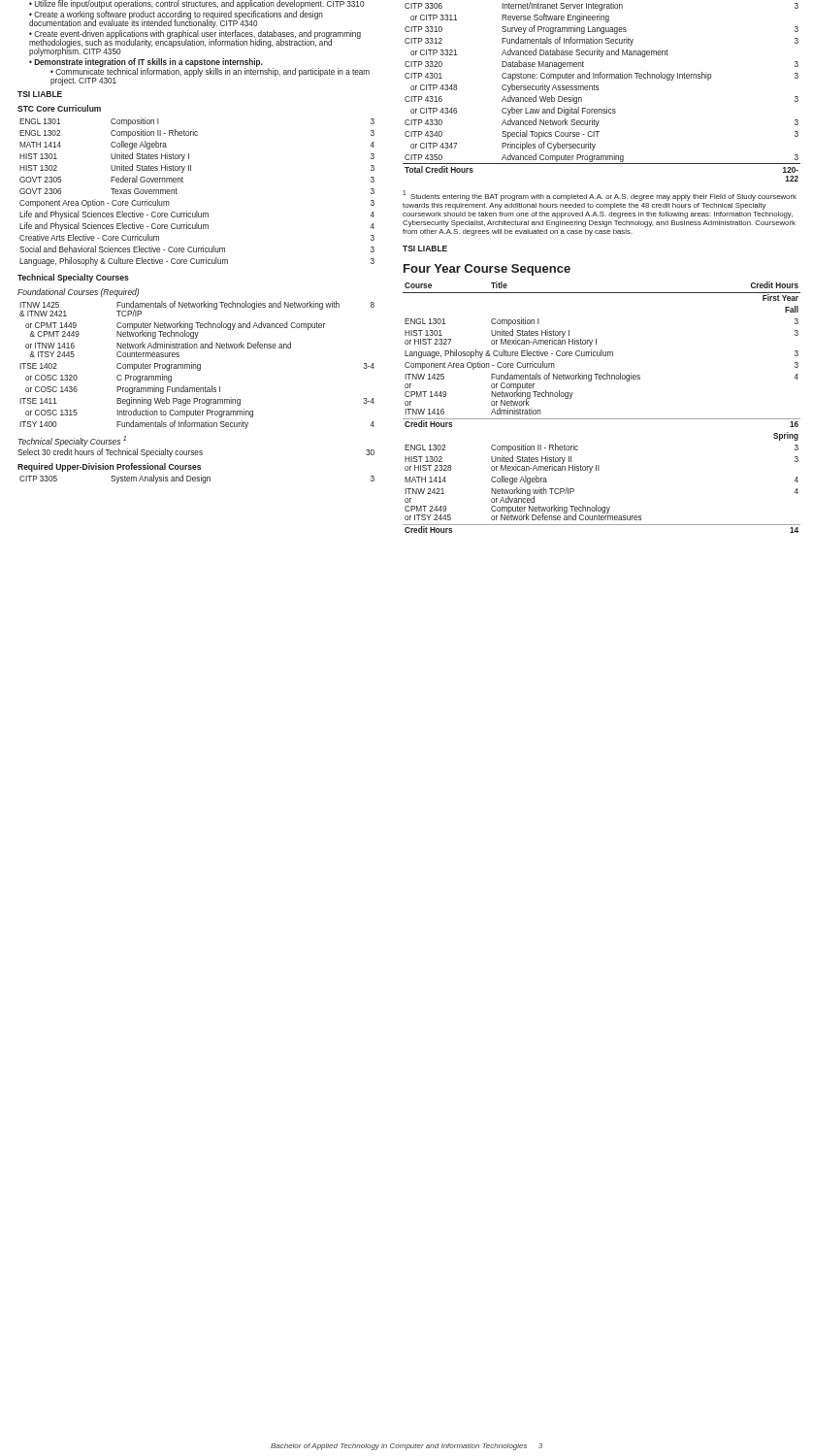The image size is (813, 1456).
Task: Locate the title
Action: (487, 268)
